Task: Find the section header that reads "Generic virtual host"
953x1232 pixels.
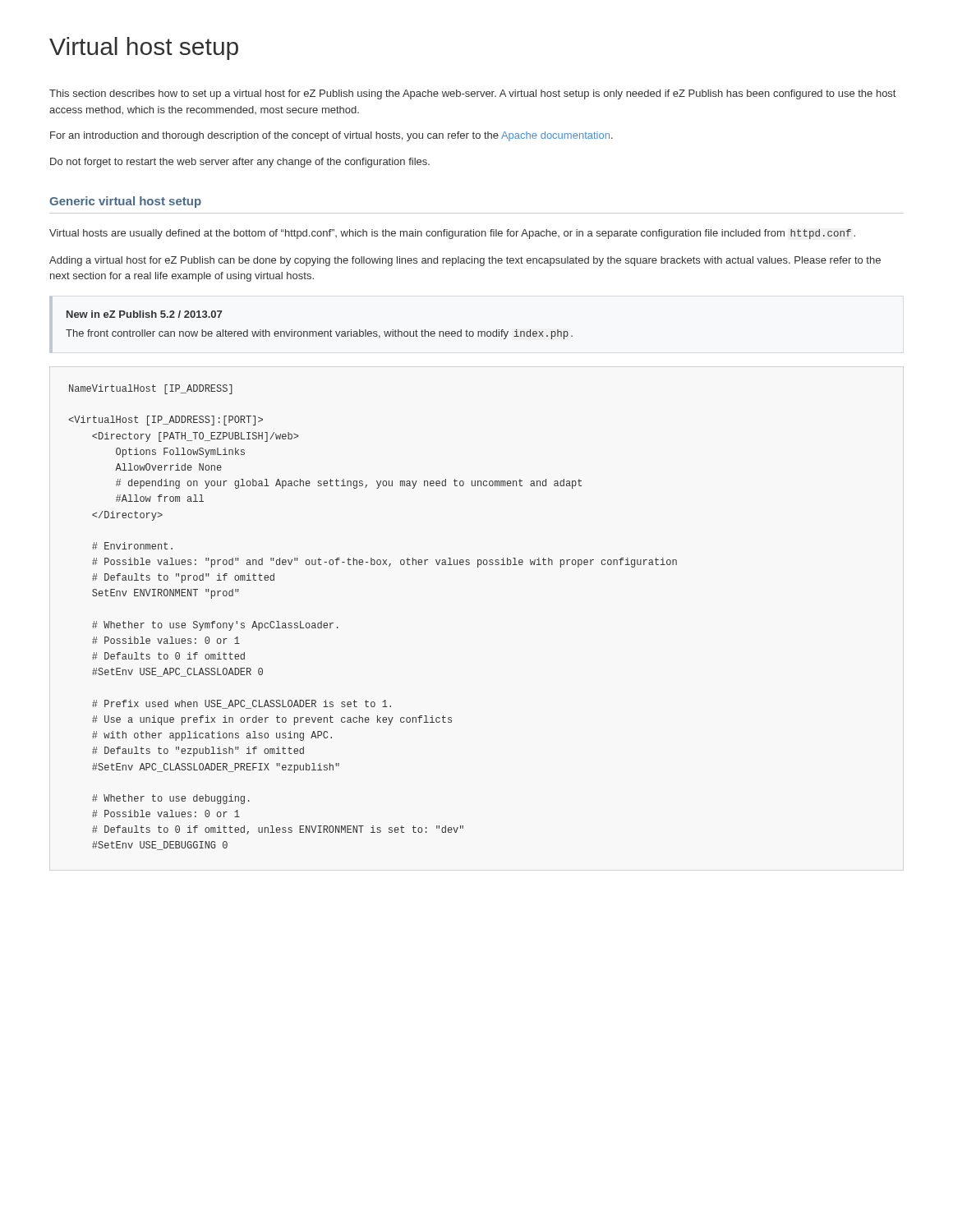Action: [x=476, y=204]
